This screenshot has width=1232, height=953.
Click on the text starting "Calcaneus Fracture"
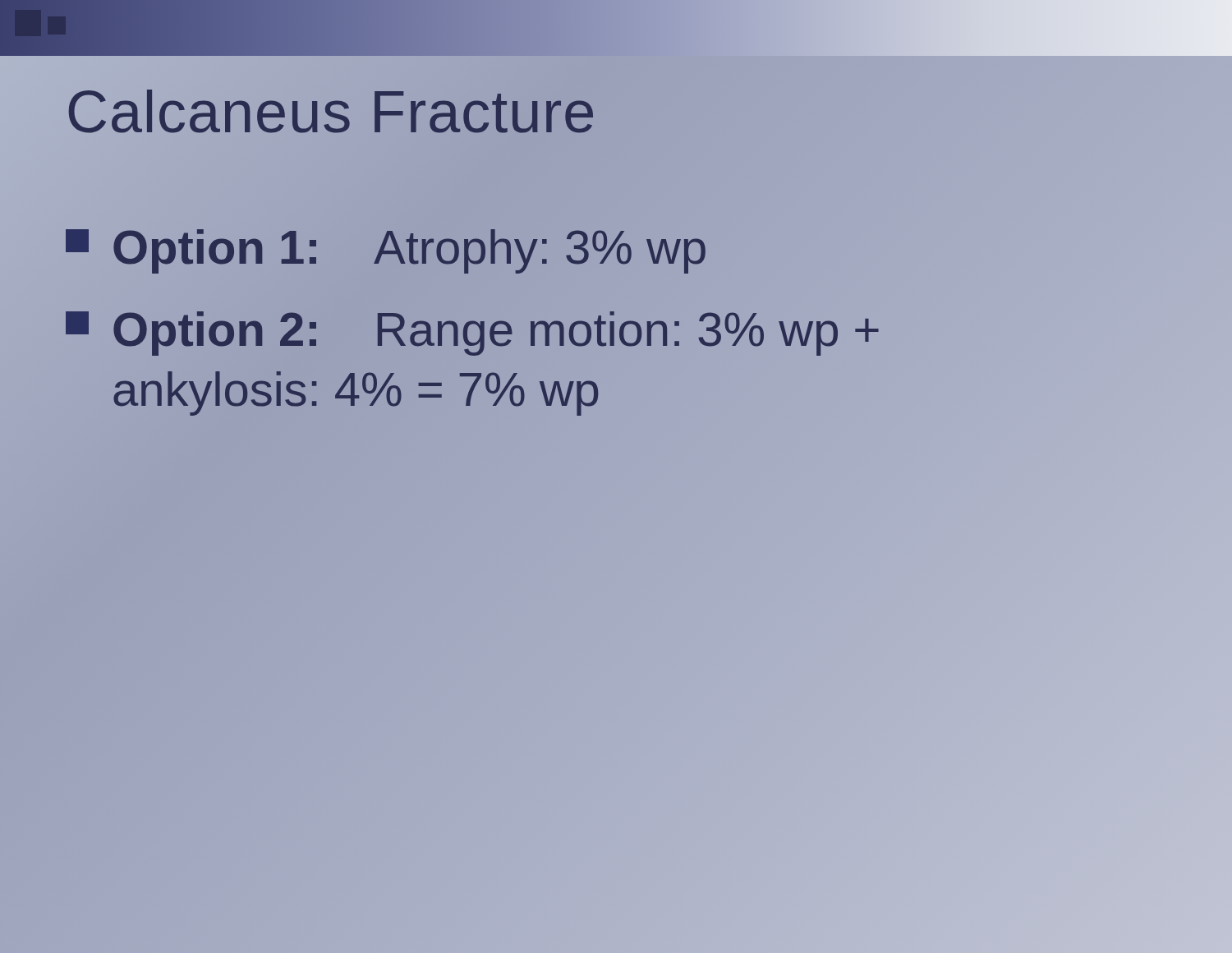tap(435, 112)
